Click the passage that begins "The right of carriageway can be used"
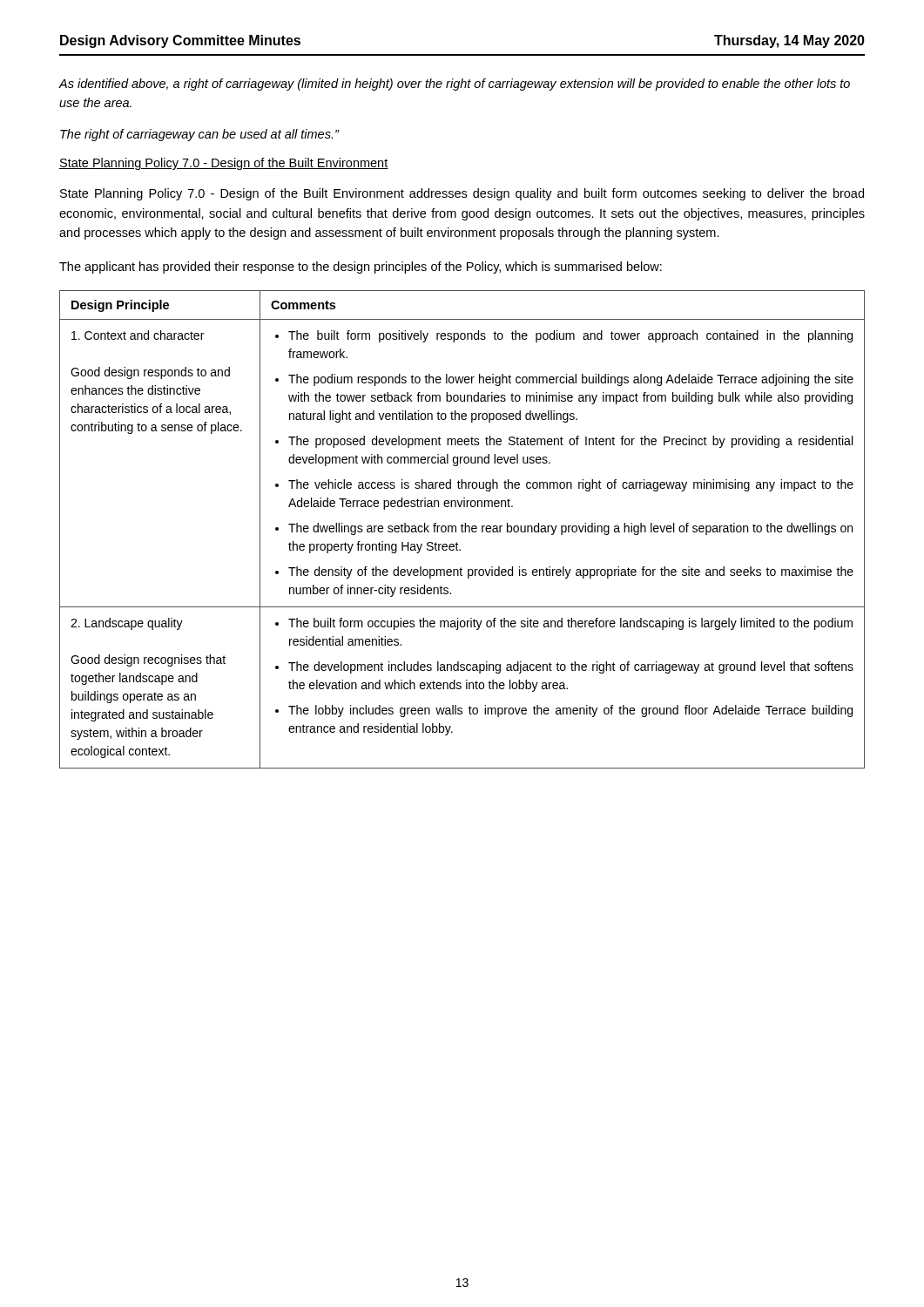 [x=199, y=134]
